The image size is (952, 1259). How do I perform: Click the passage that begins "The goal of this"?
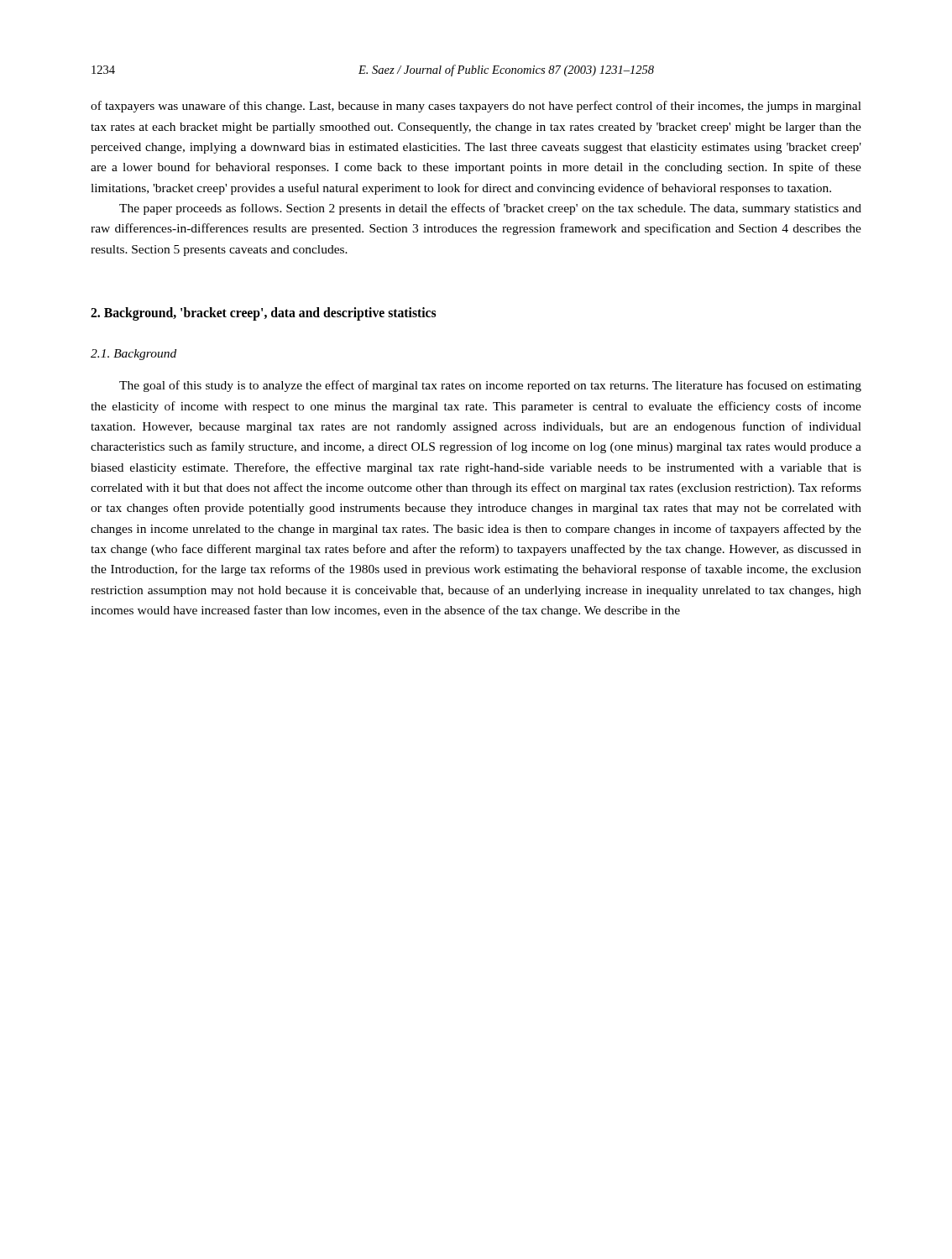tap(476, 498)
